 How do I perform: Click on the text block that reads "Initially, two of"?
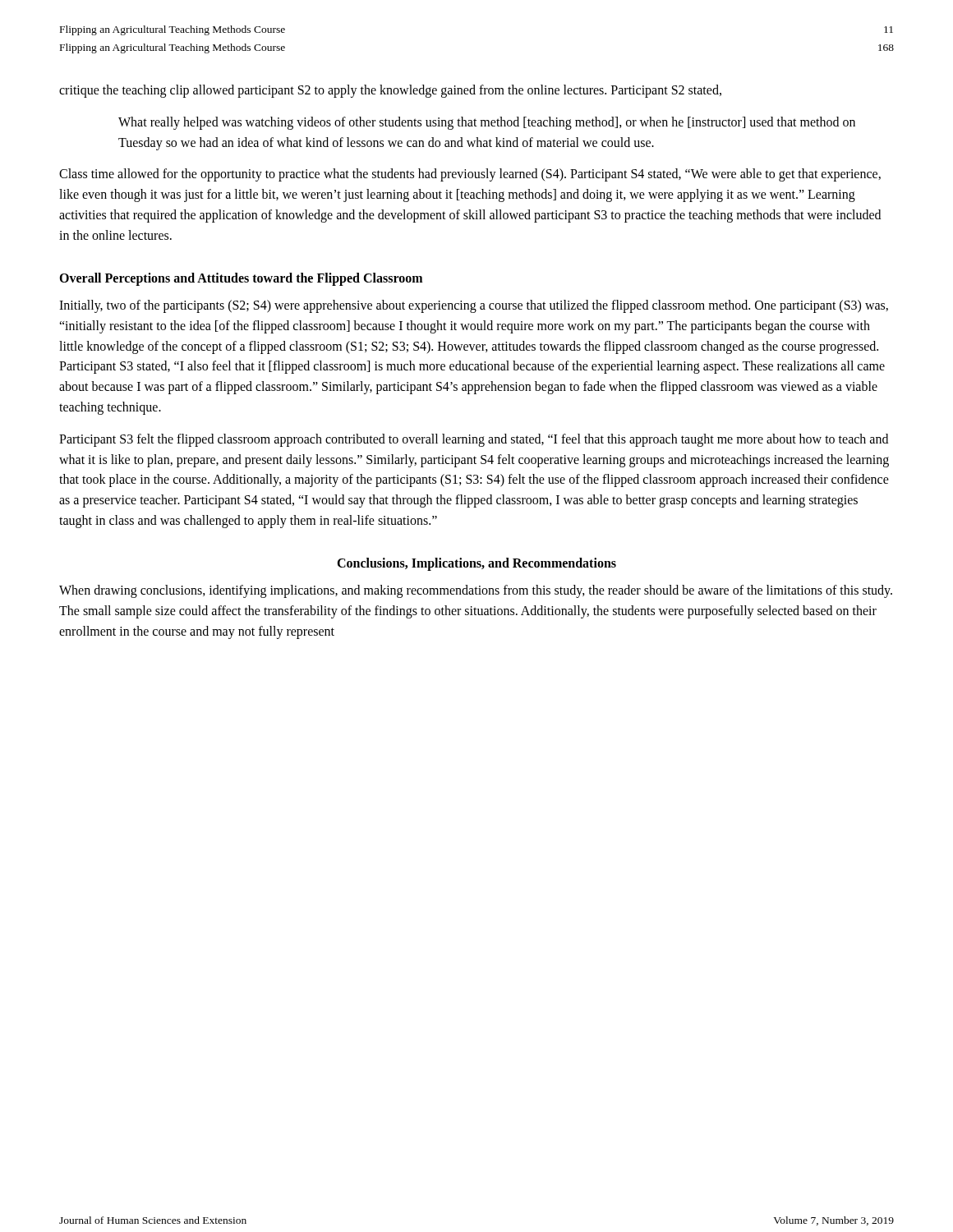474,356
